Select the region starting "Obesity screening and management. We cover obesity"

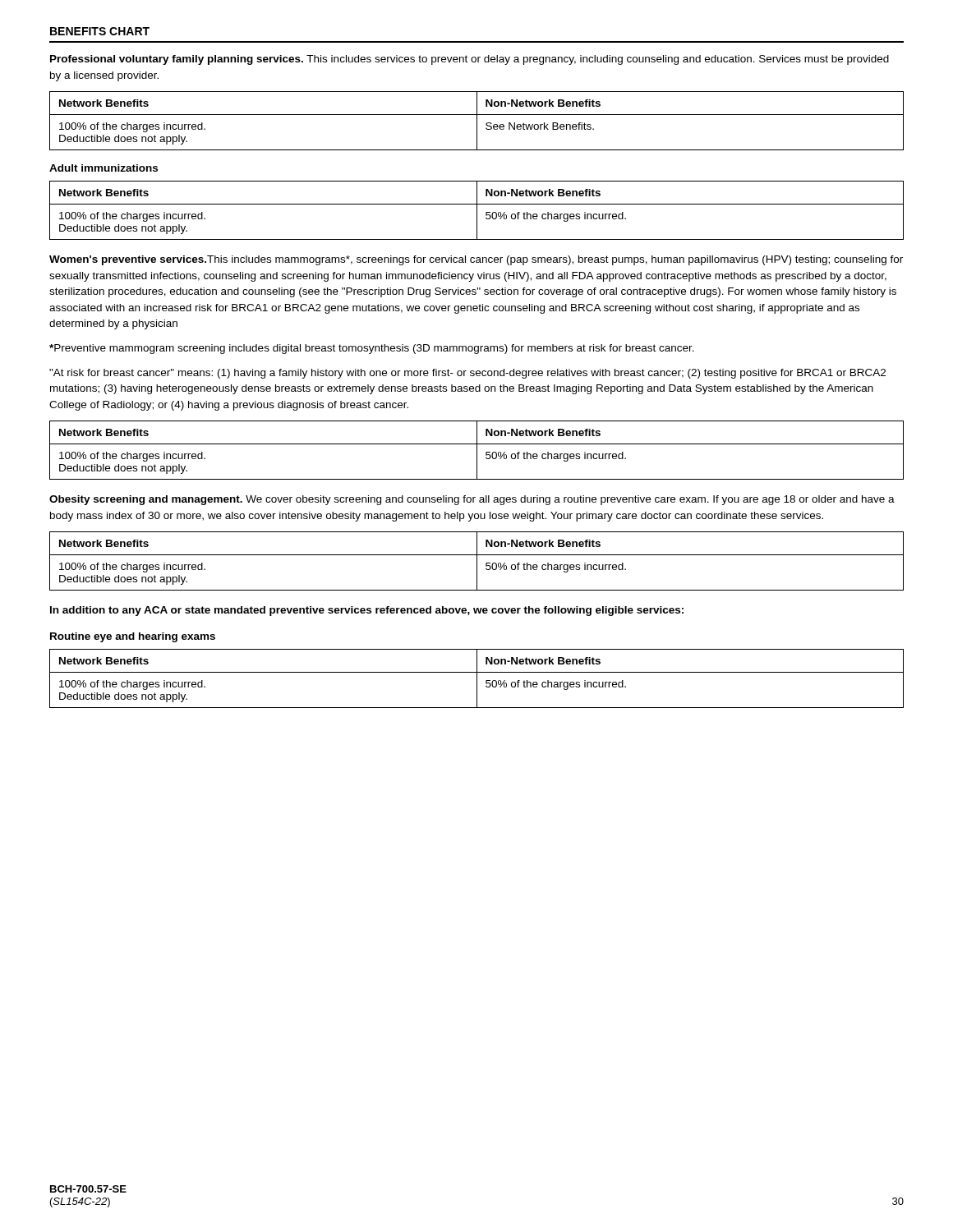click(472, 507)
